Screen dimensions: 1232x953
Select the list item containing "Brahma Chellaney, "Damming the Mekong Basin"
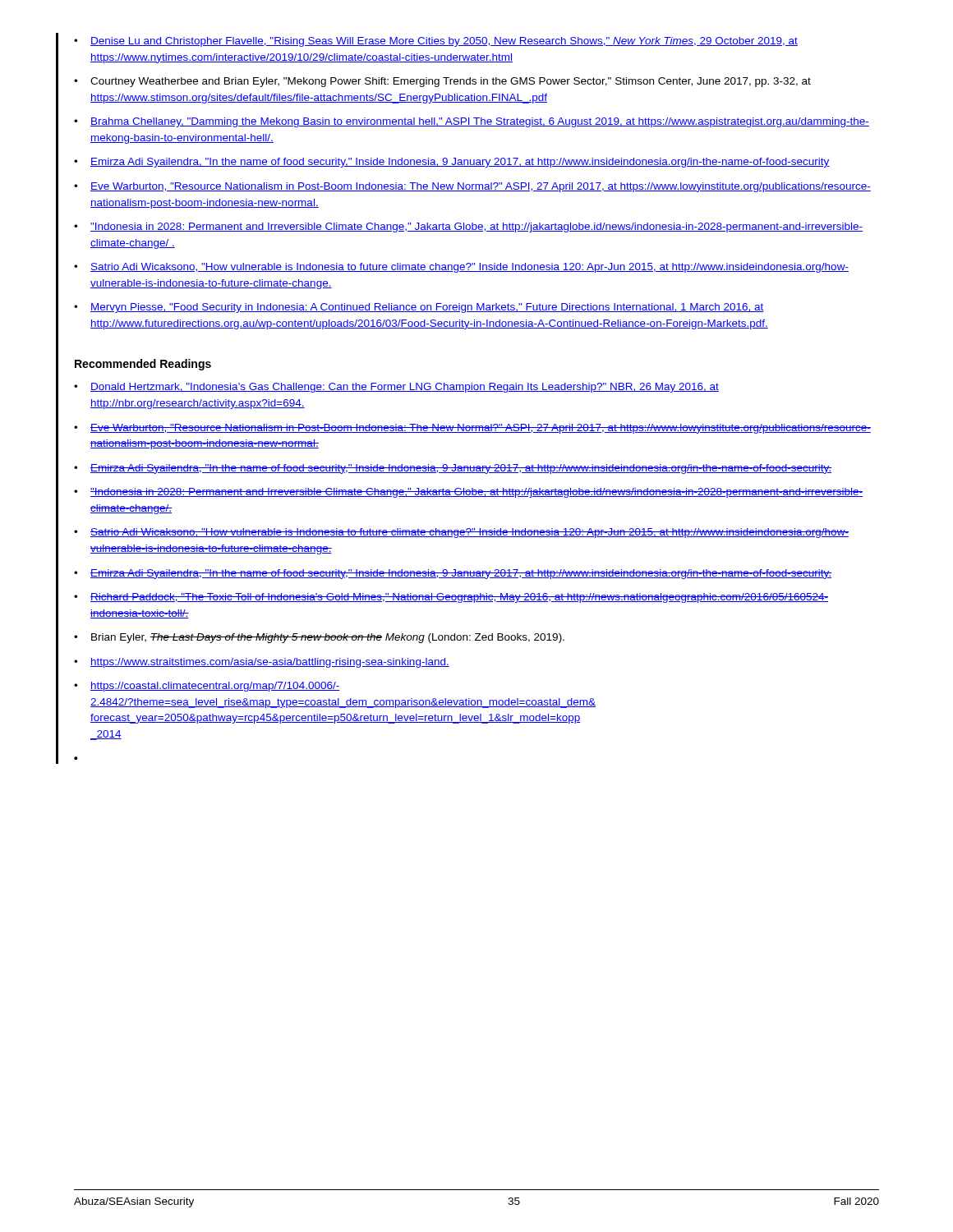476,130
